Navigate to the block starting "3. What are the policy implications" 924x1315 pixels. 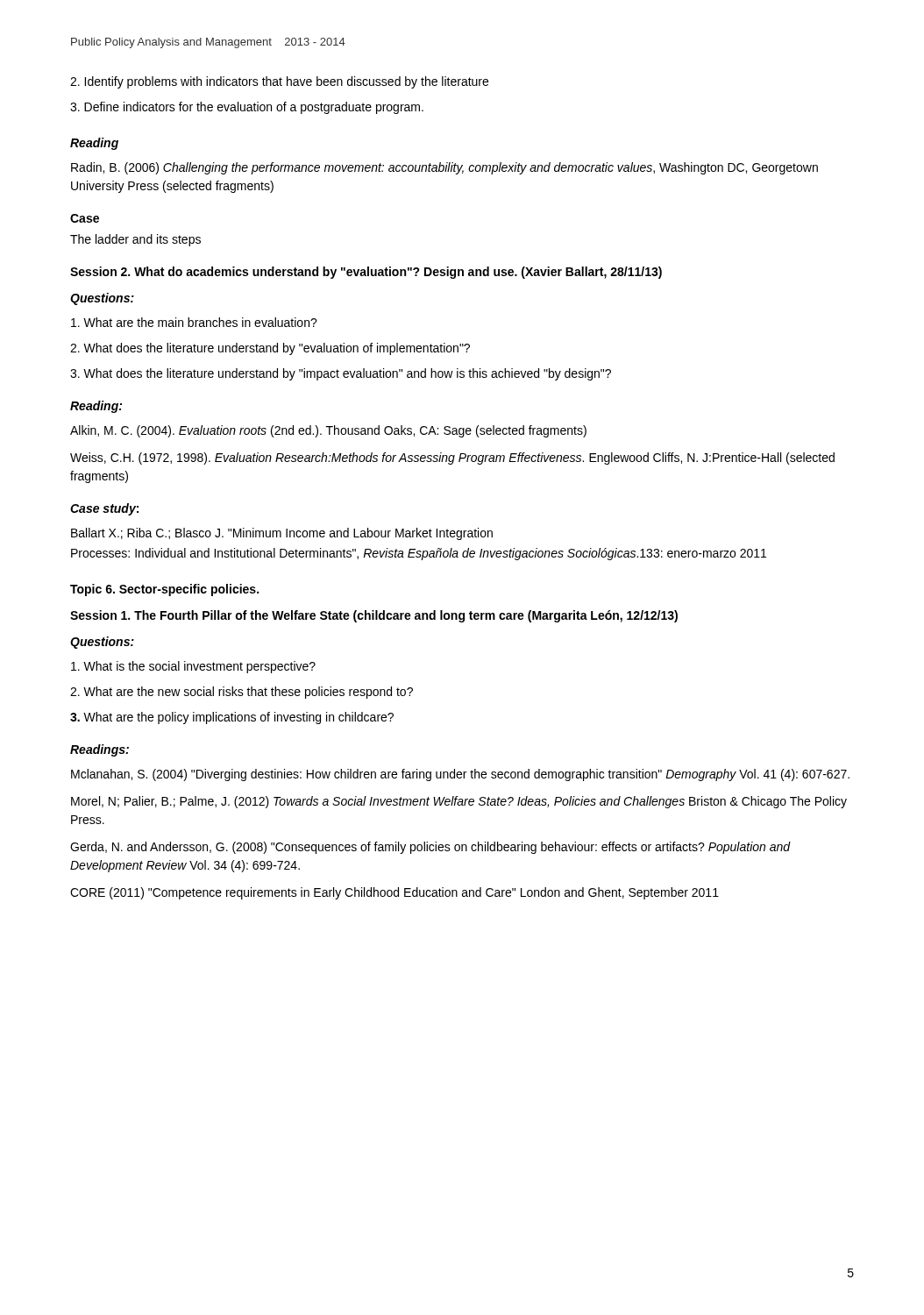click(x=232, y=717)
